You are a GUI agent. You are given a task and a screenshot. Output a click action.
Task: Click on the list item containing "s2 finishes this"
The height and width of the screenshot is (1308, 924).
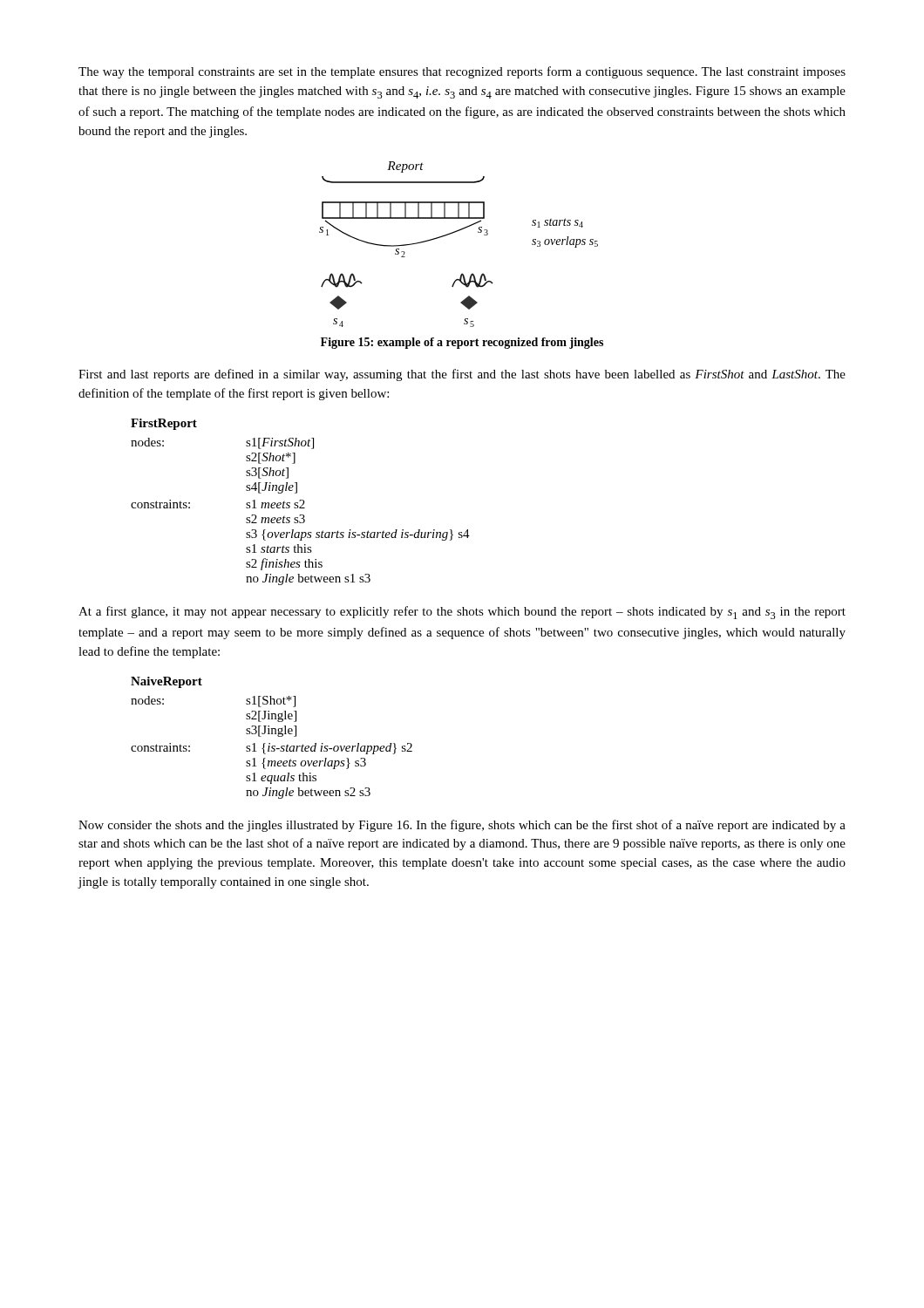[284, 563]
